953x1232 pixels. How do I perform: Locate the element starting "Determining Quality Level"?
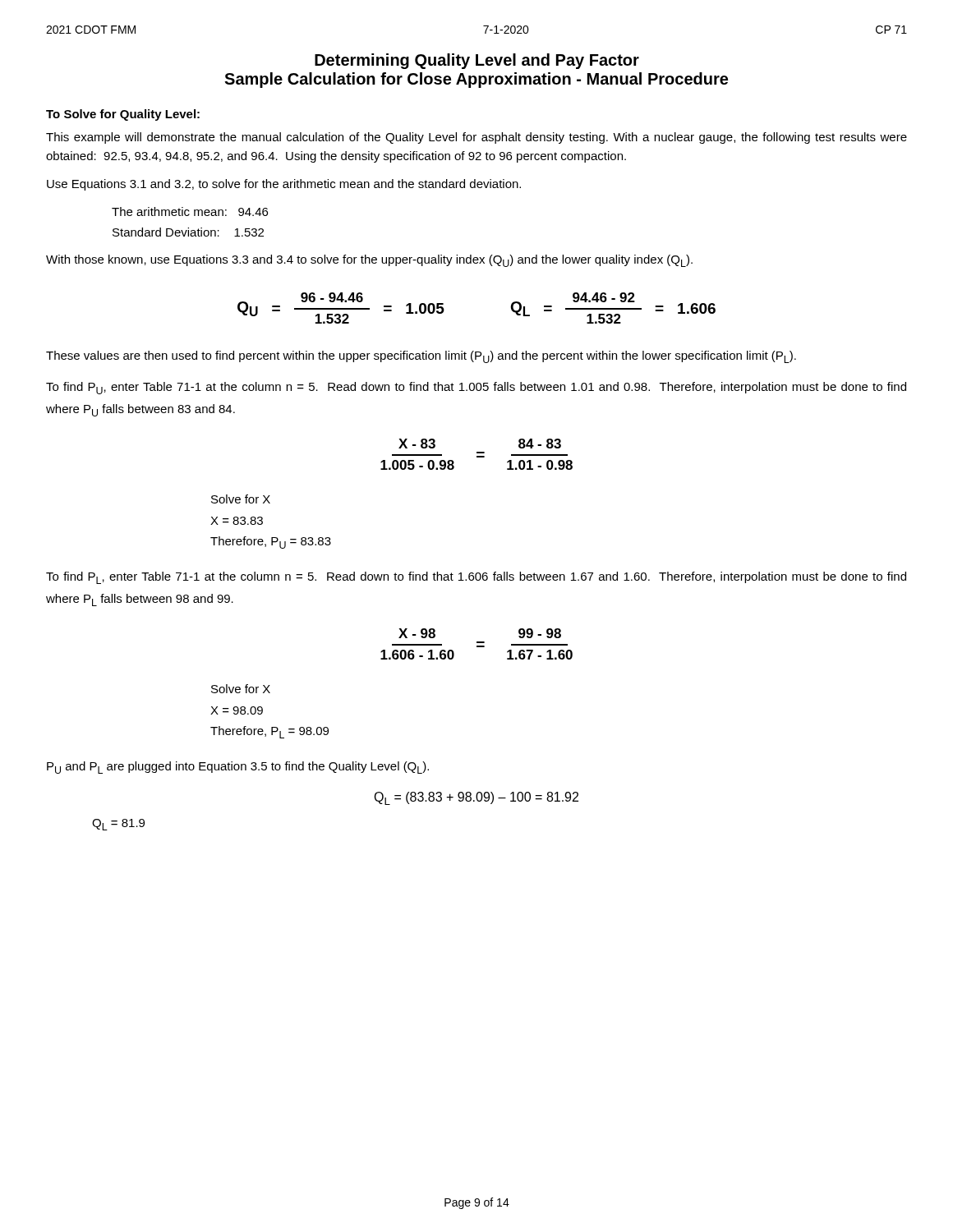(x=476, y=70)
